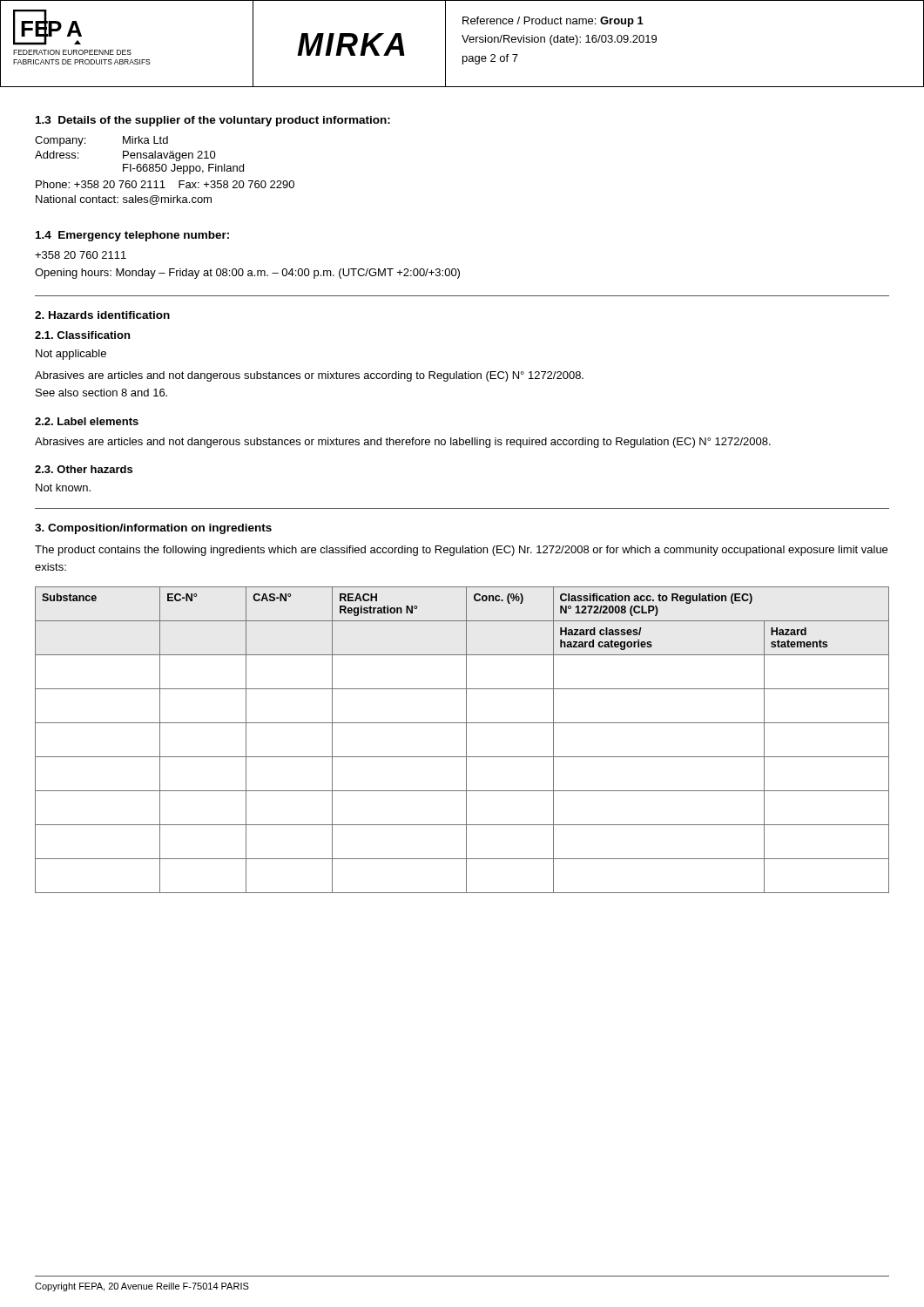Locate the text "Company: Mirka Ltd"
Screen dimensions: 1307x924
click(x=61, y=141)
